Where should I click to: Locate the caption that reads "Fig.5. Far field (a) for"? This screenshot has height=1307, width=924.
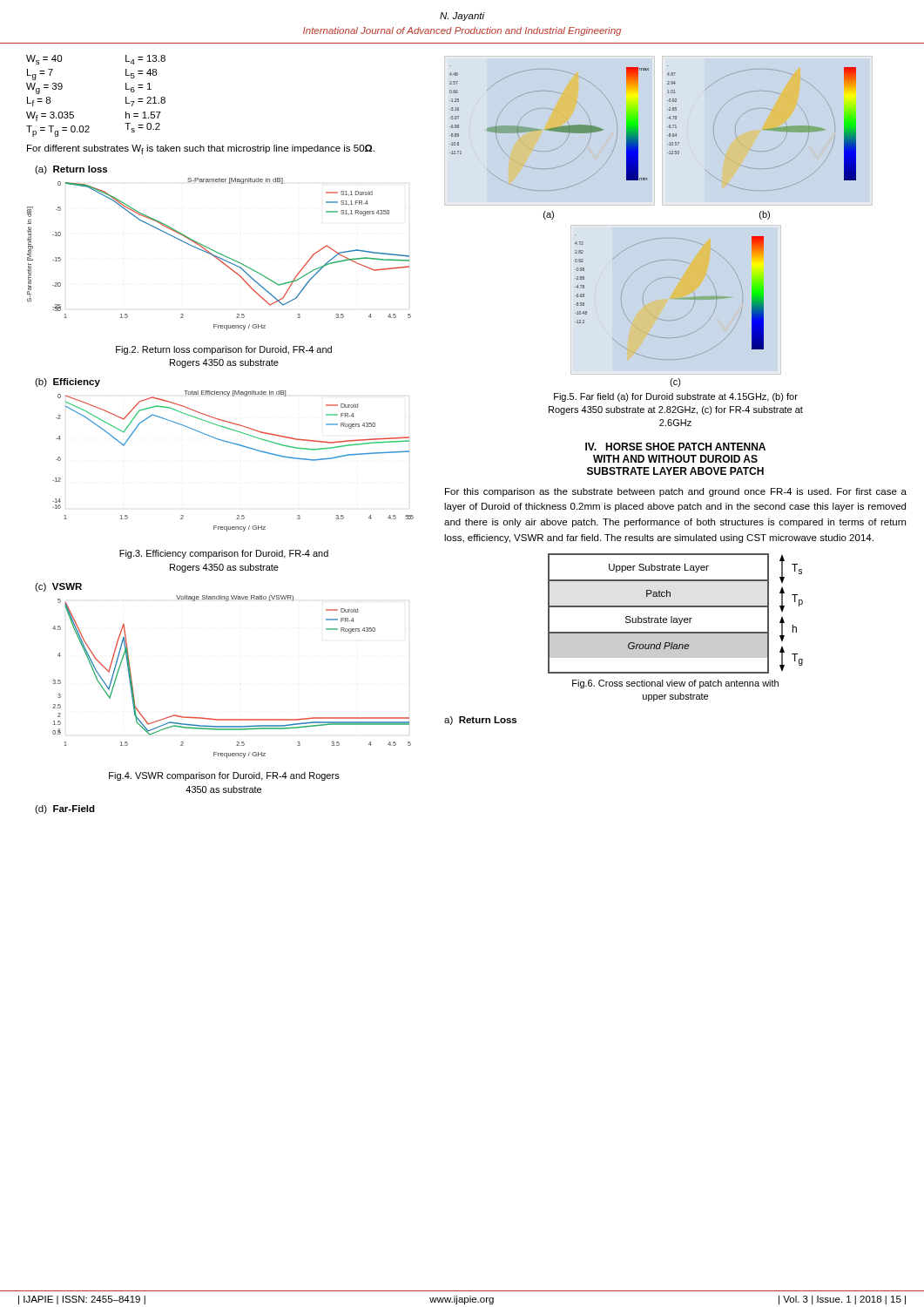pyautogui.click(x=675, y=409)
